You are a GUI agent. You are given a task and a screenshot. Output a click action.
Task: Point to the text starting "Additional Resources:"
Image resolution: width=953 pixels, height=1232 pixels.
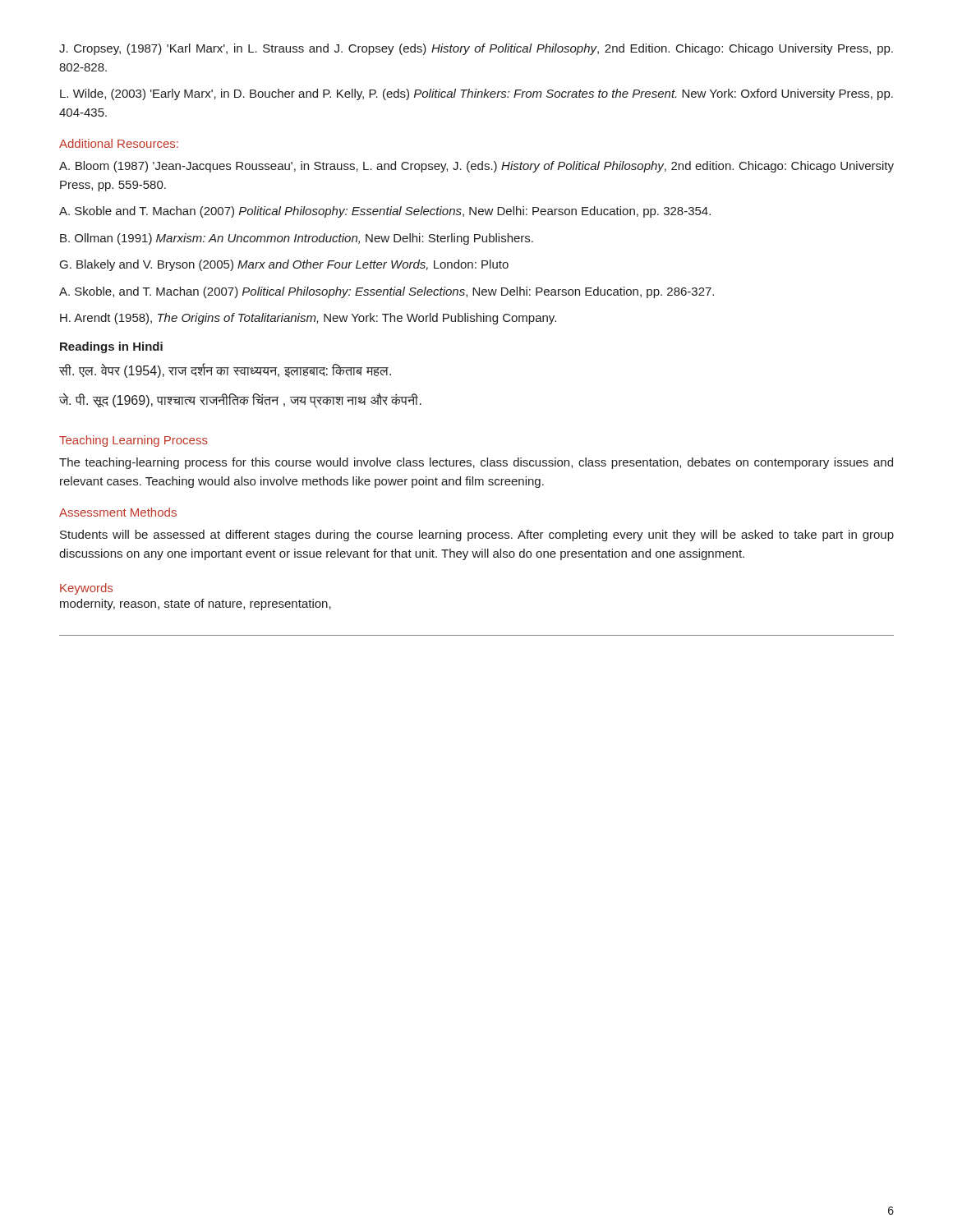point(119,143)
